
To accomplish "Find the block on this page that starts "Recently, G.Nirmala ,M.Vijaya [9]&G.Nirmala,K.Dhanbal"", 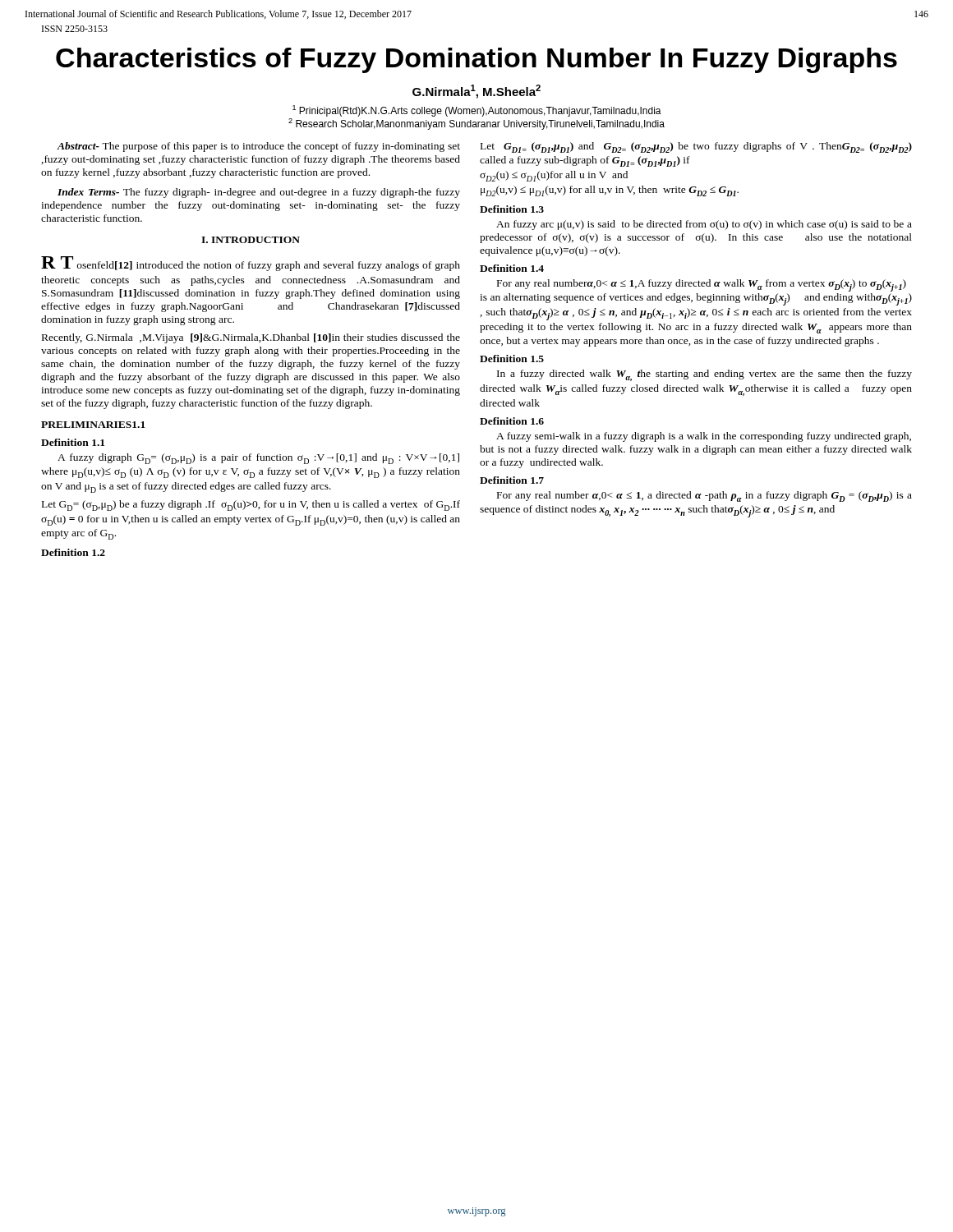I will [251, 370].
